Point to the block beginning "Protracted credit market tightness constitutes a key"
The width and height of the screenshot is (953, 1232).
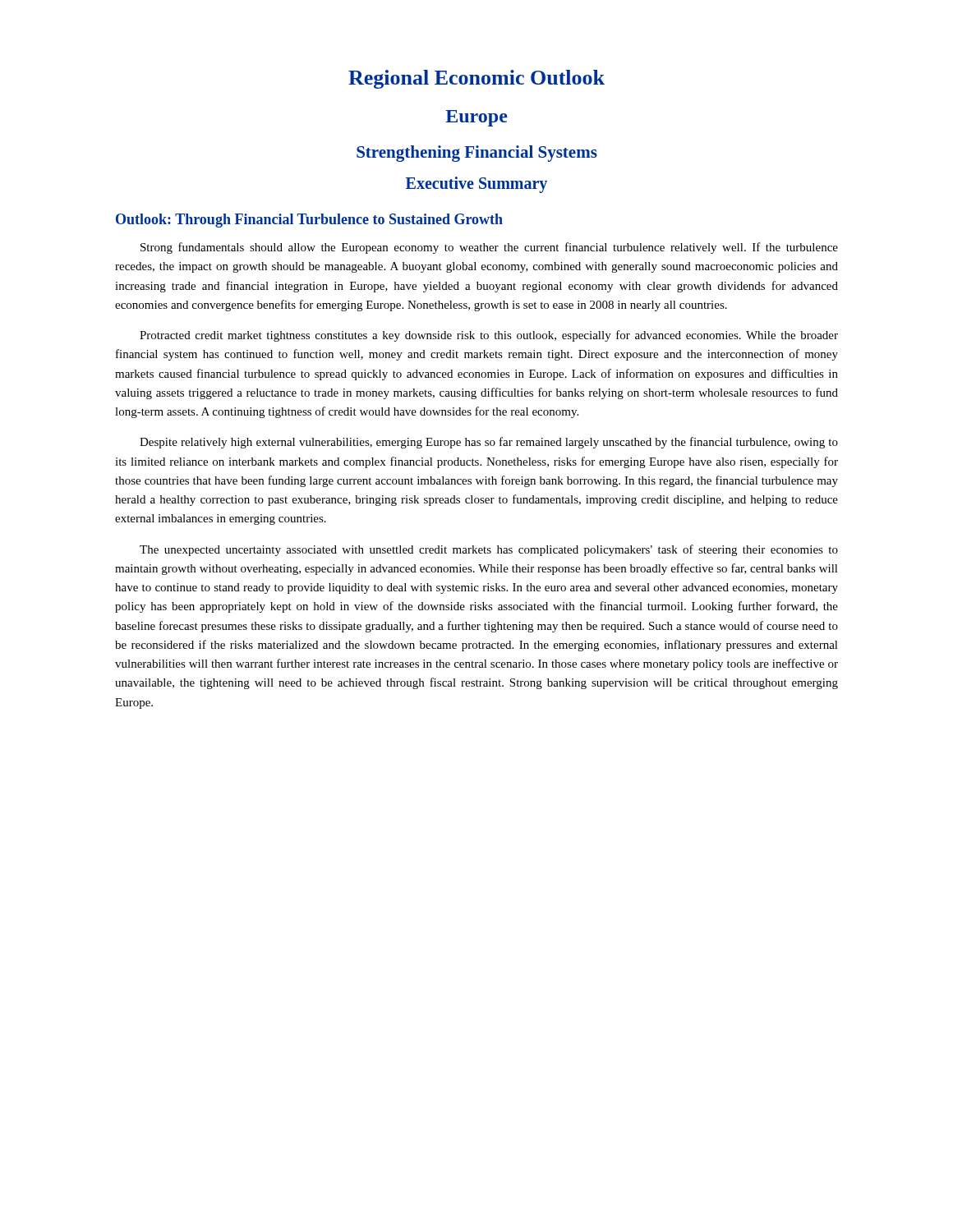[476, 373]
